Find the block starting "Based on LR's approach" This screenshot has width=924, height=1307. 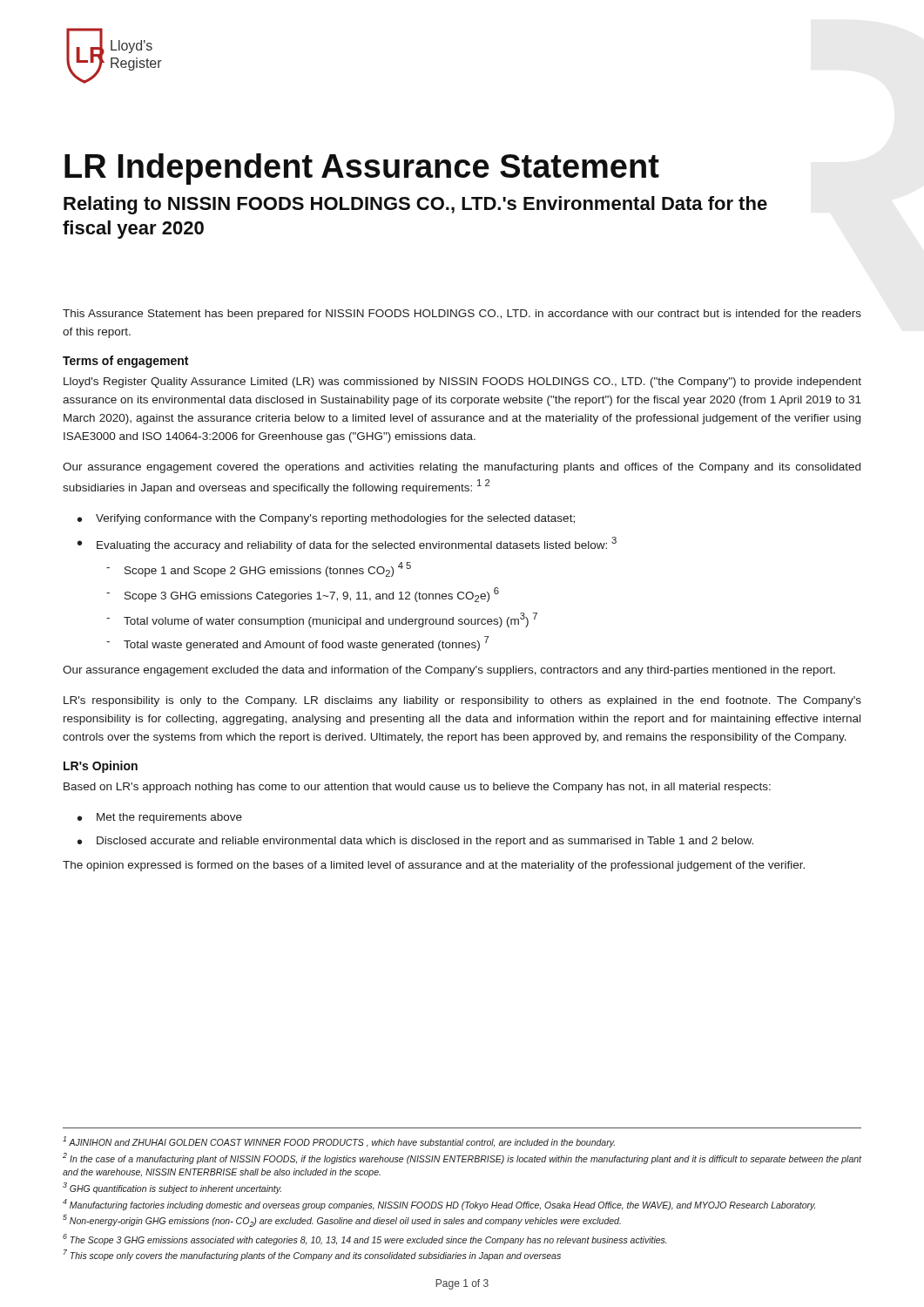(x=417, y=786)
